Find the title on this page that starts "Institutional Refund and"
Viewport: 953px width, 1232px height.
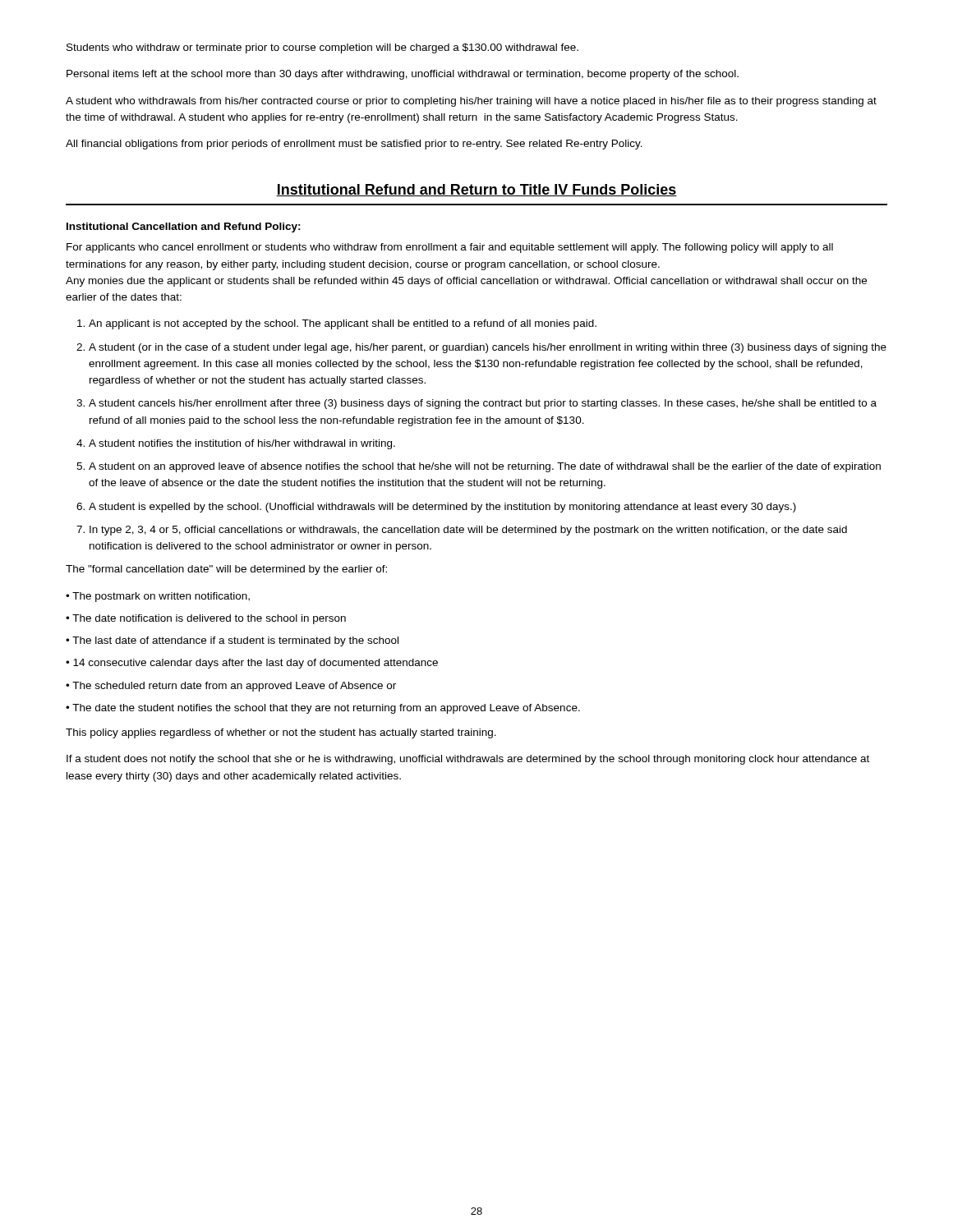[x=476, y=190]
